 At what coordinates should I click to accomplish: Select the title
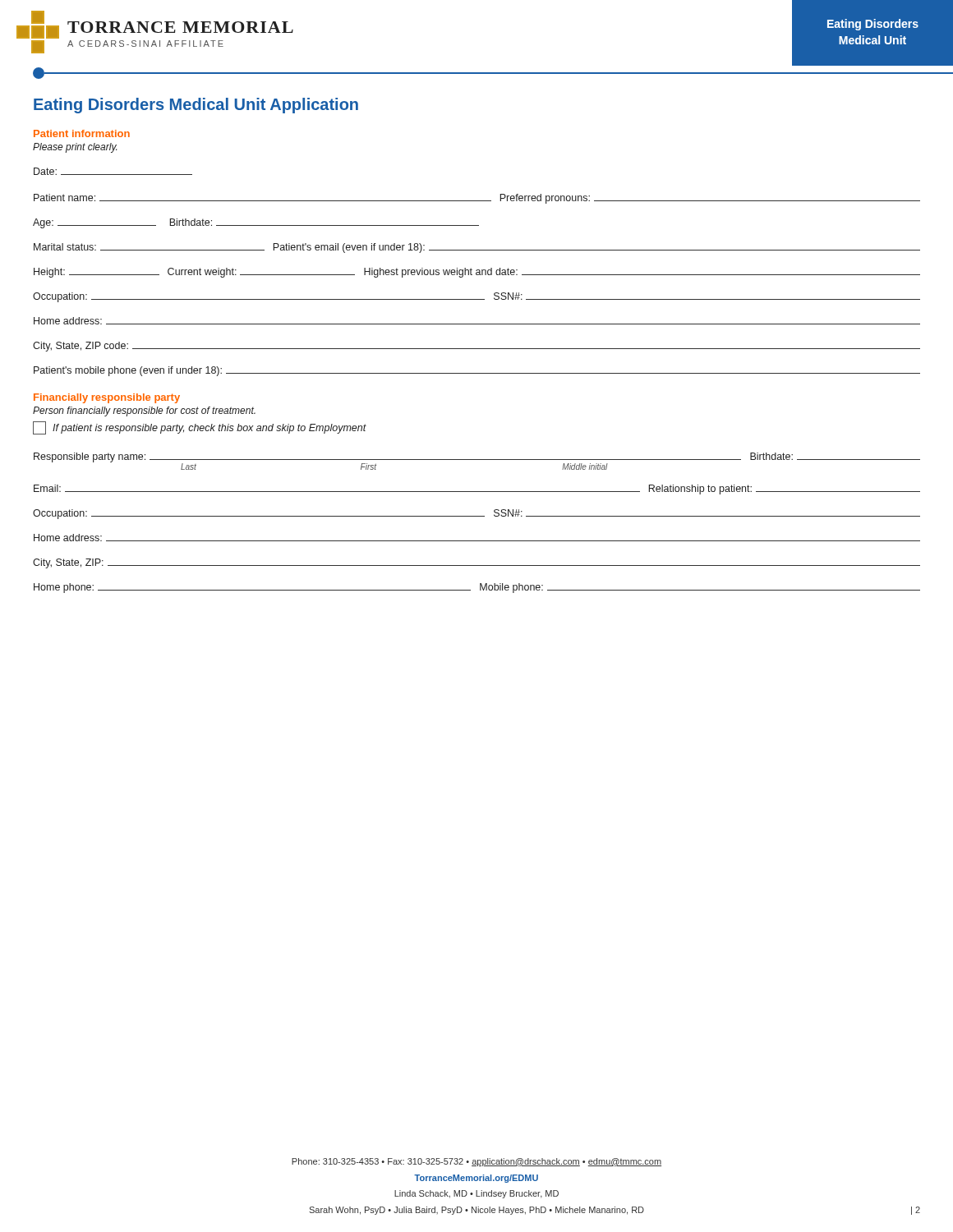coord(196,104)
